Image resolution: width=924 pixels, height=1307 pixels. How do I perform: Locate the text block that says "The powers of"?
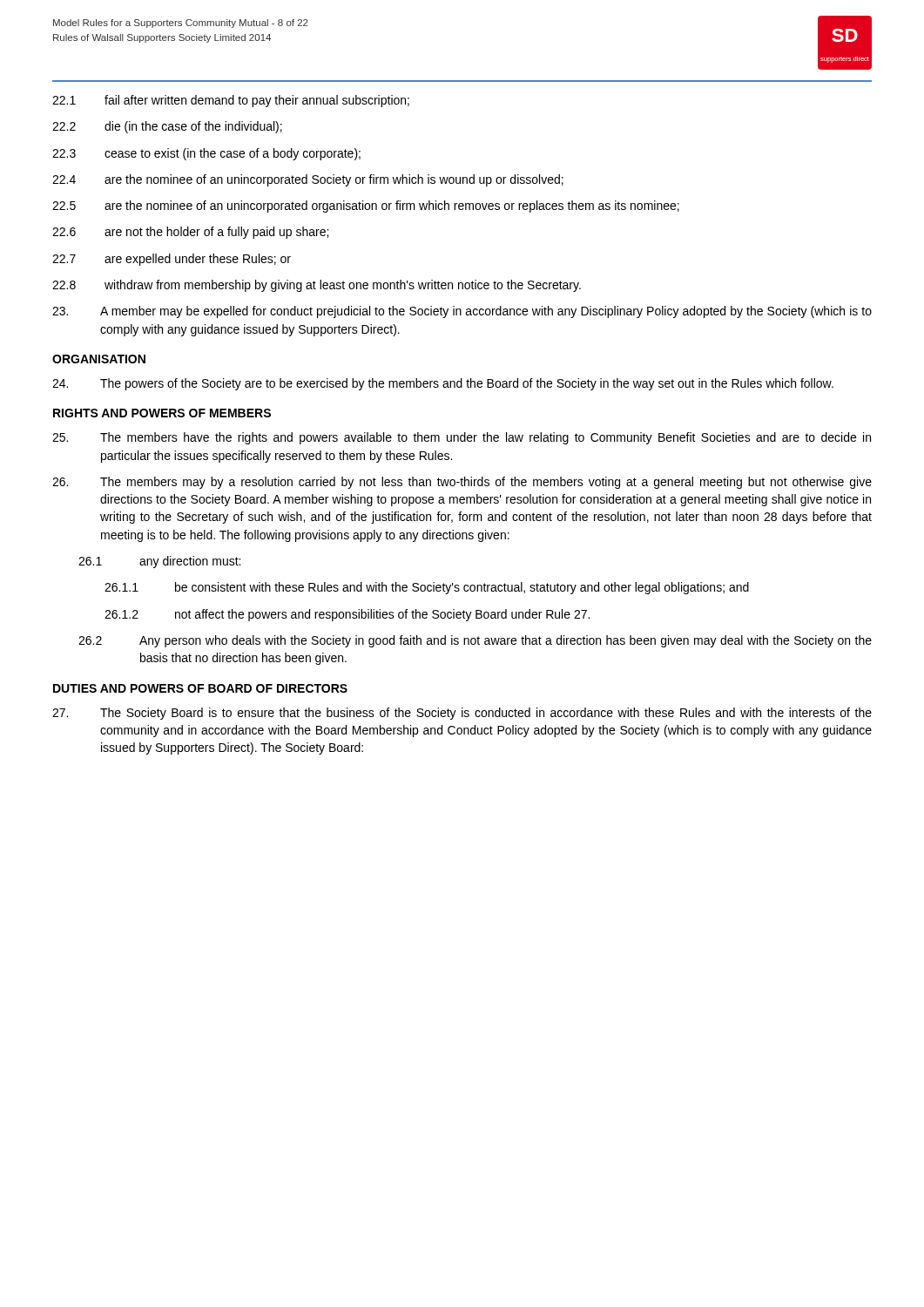click(x=462, y=383)
